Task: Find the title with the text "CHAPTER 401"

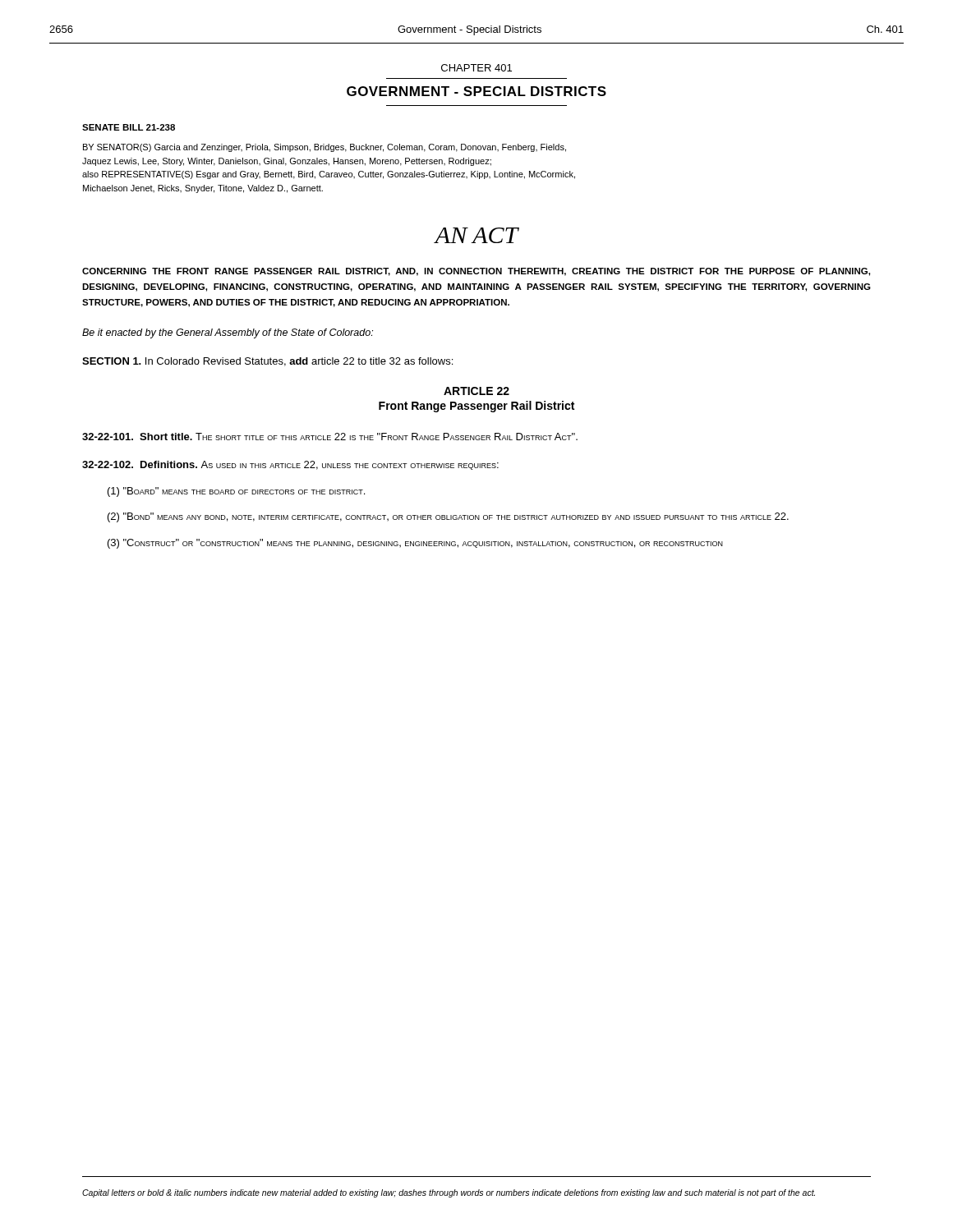Action: tap(476, 68)
